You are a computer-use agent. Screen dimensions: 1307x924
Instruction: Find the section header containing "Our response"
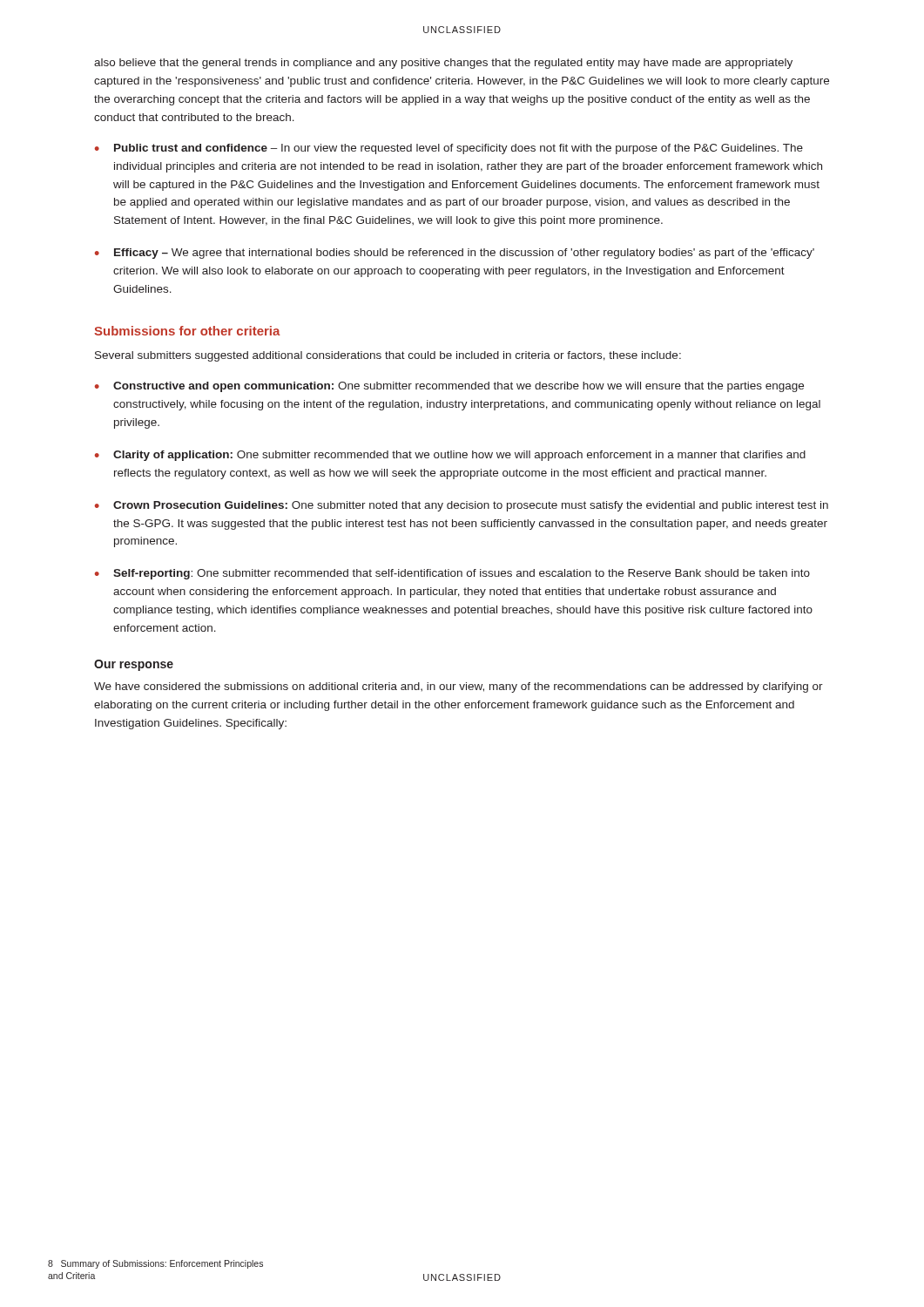[134, 664]
